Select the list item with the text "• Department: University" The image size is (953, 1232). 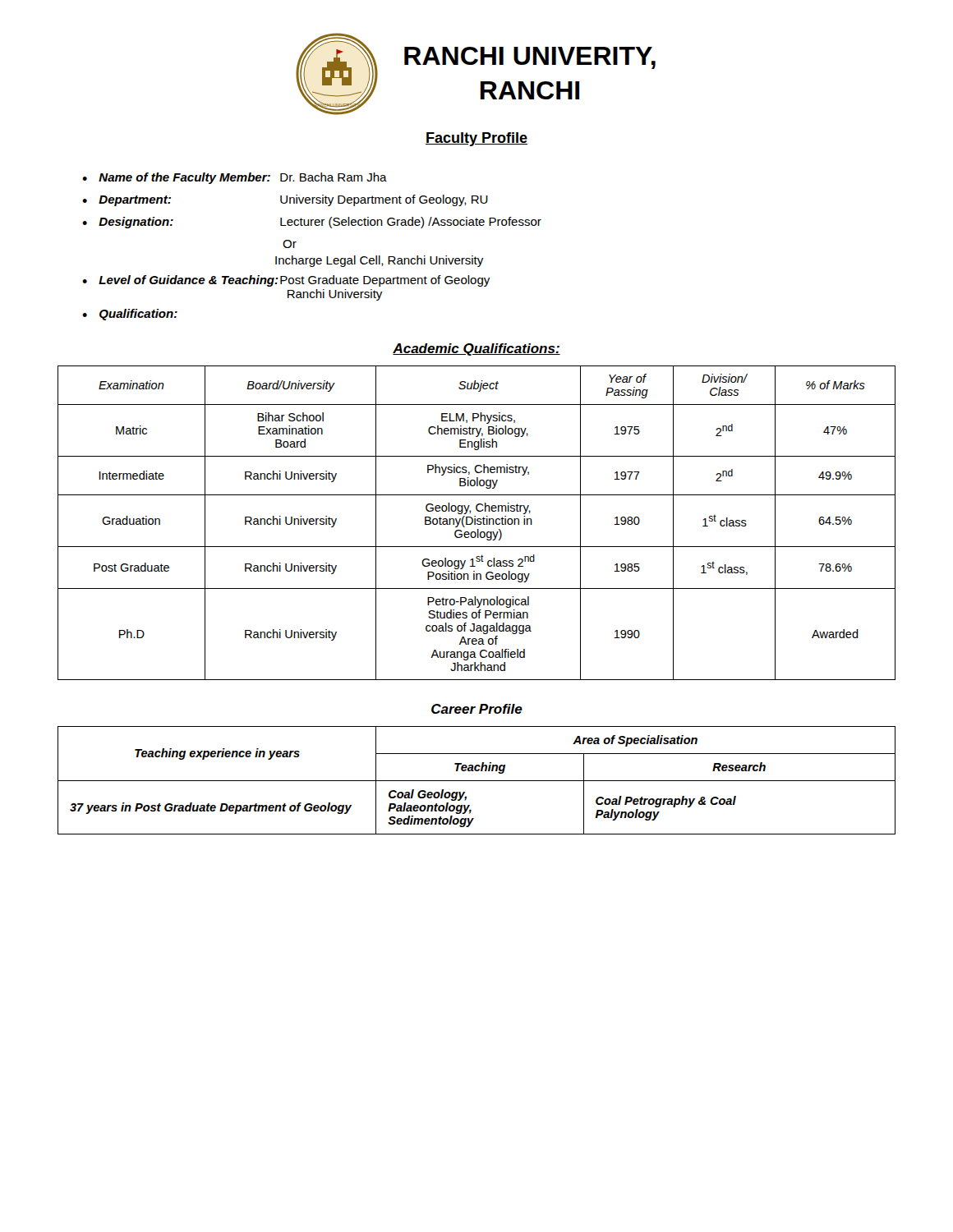tap(489, 200)
